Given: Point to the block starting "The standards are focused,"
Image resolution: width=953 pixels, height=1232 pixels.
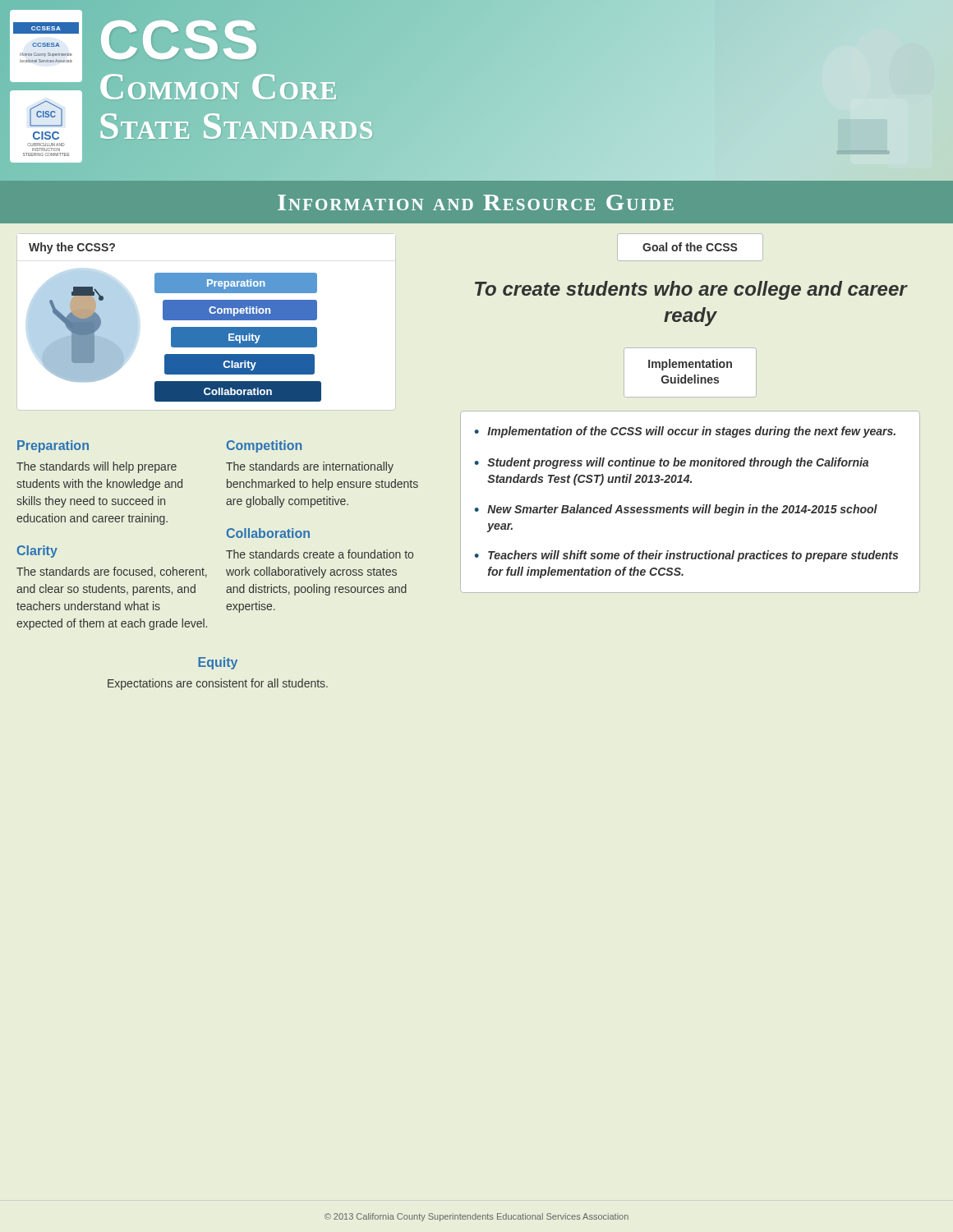Looking at the screenshot, I should (112, 598).
